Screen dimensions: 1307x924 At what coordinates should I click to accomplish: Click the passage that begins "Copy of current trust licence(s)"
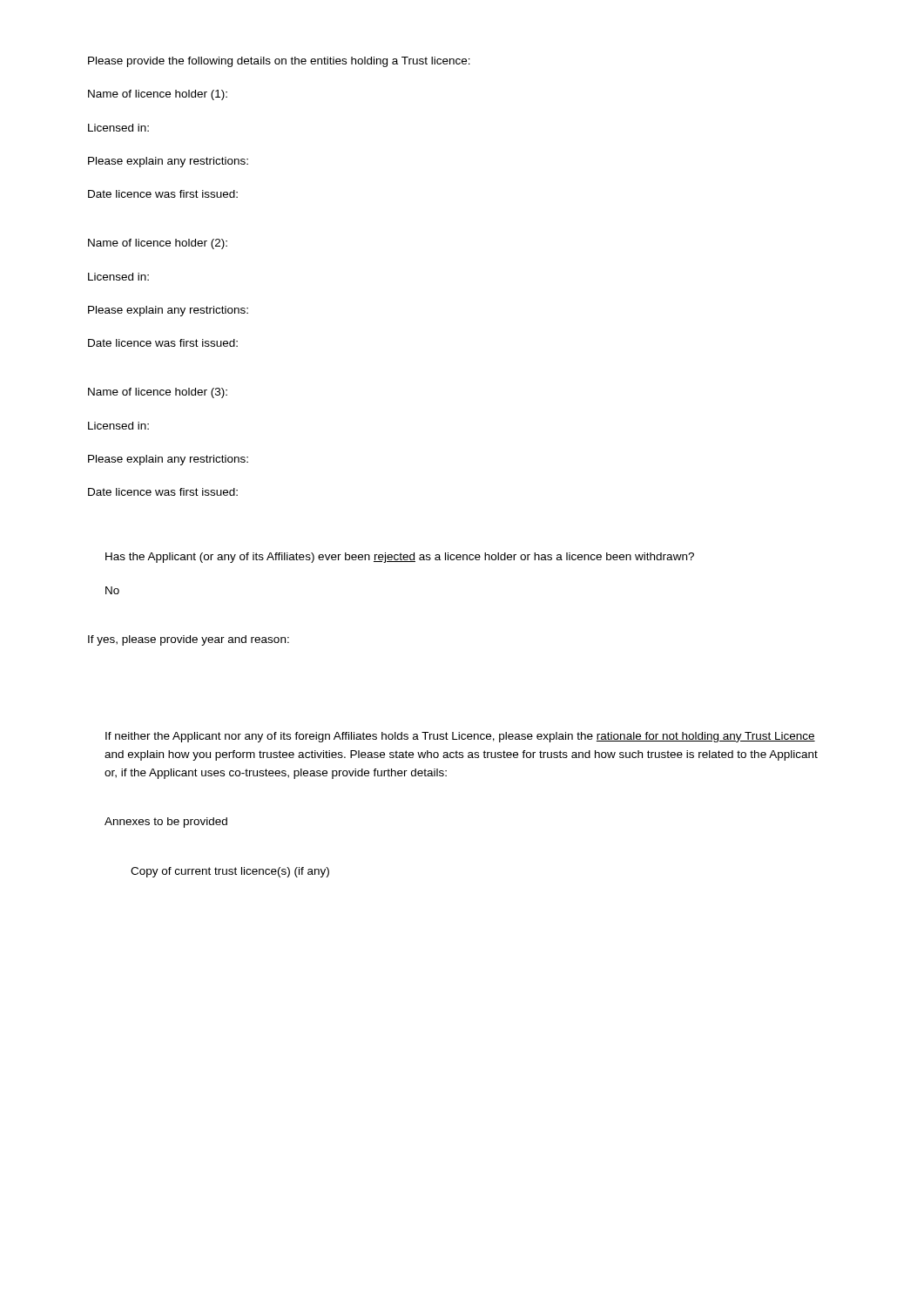coord(230,871)
